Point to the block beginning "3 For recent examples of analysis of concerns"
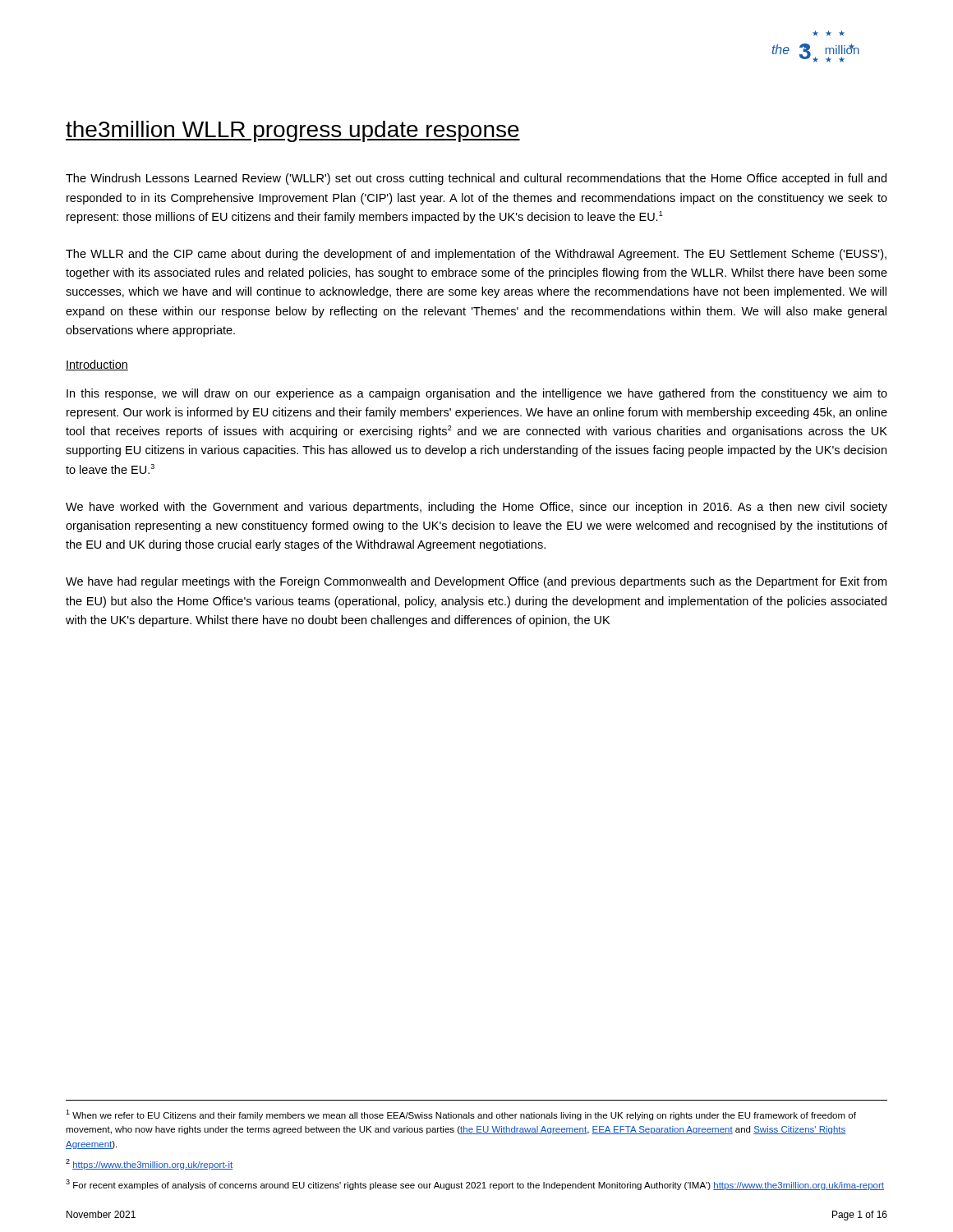 [475, 1184]
